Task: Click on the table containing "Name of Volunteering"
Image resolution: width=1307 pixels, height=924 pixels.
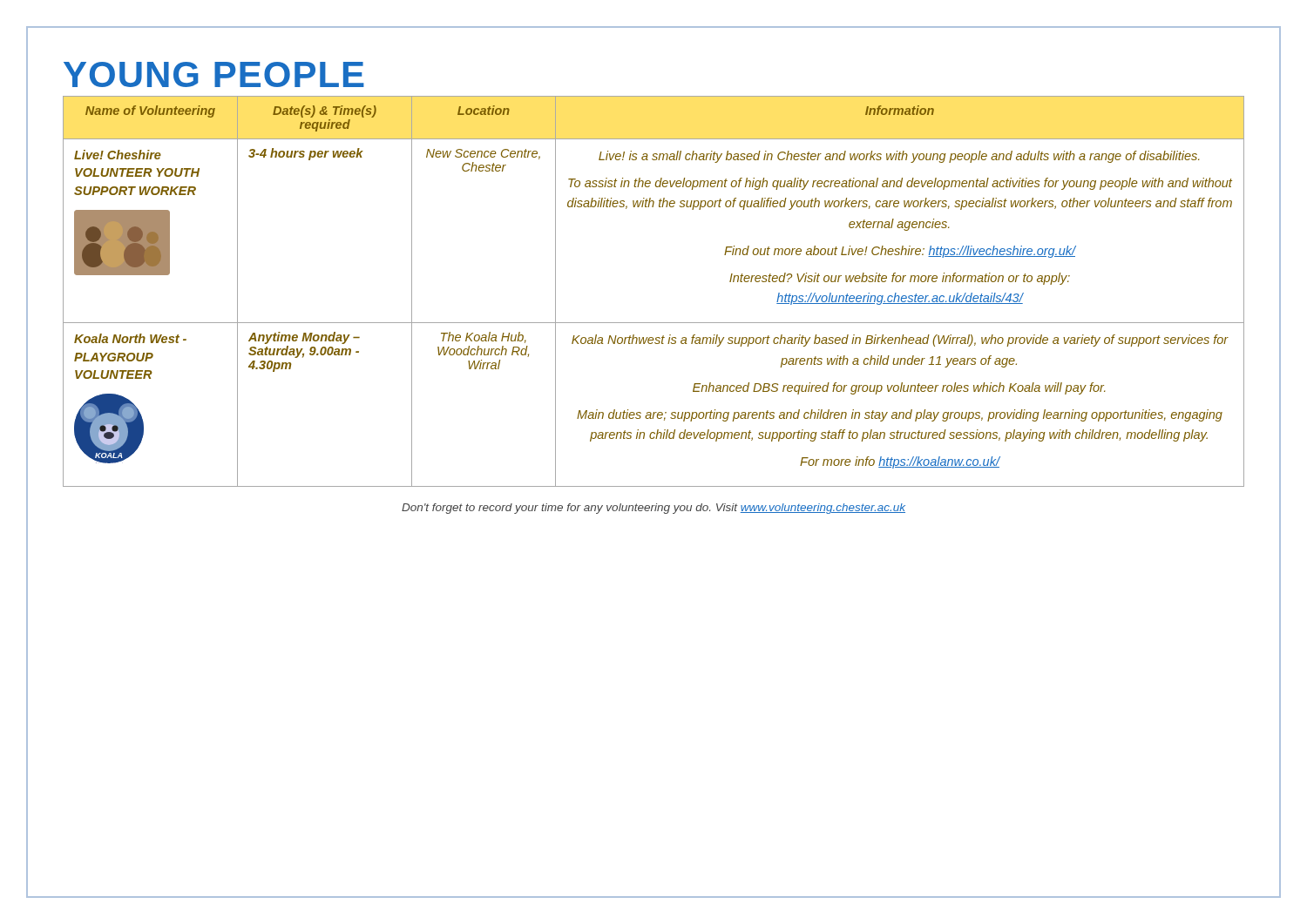Action: (654, 292)
